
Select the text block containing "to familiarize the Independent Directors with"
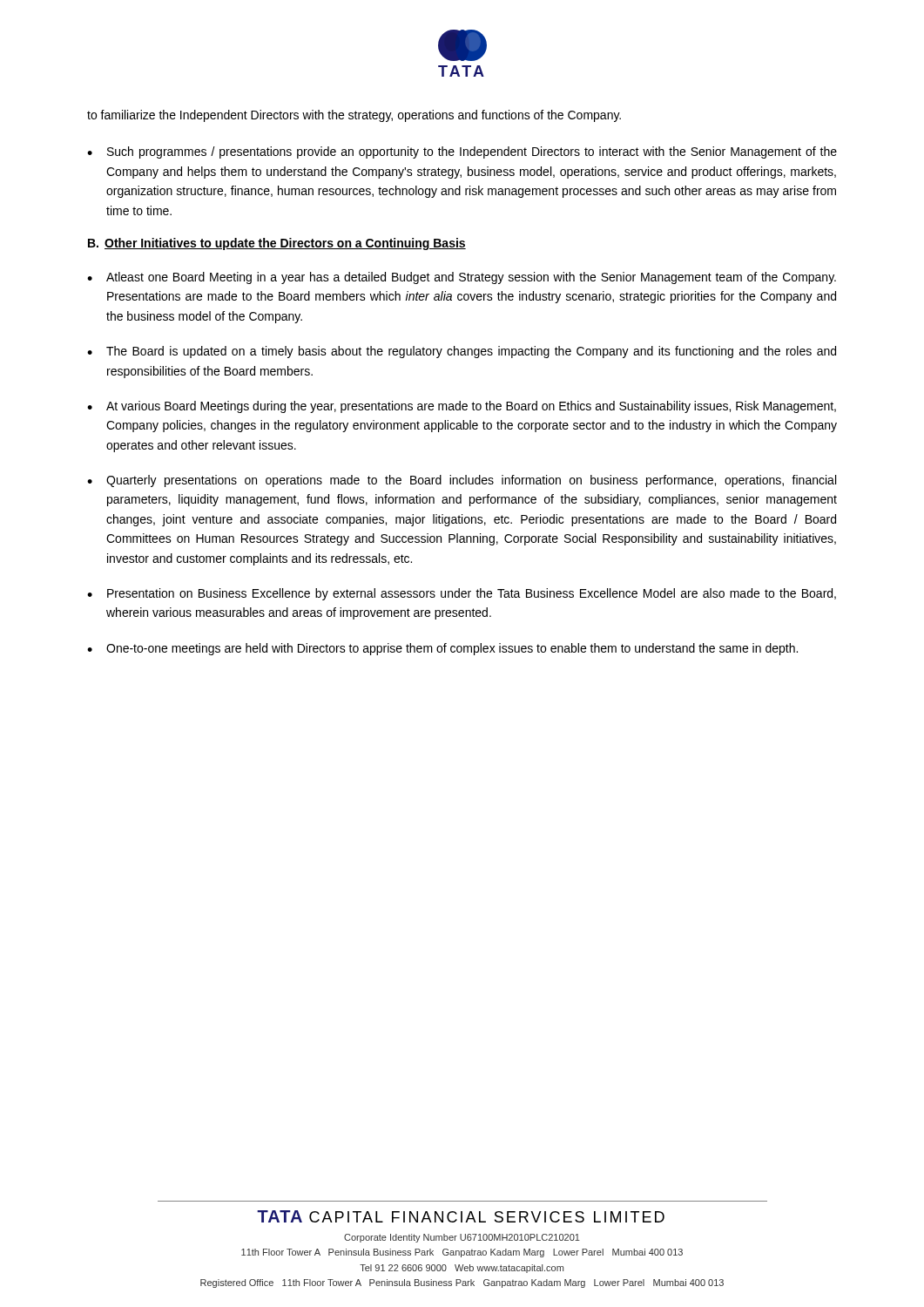click(355, 115)
